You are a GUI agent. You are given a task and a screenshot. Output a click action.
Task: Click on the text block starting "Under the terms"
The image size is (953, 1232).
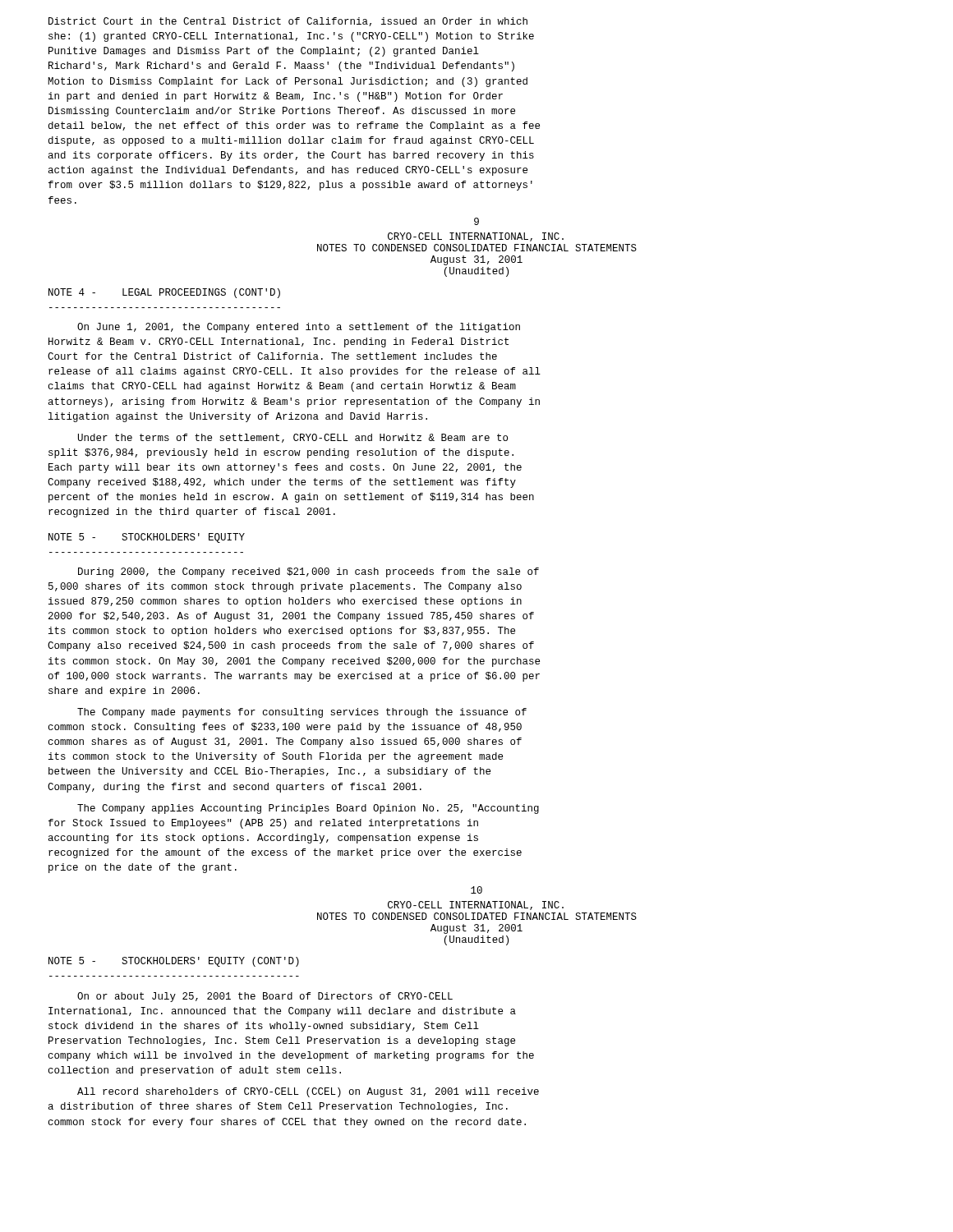point(291,476)
